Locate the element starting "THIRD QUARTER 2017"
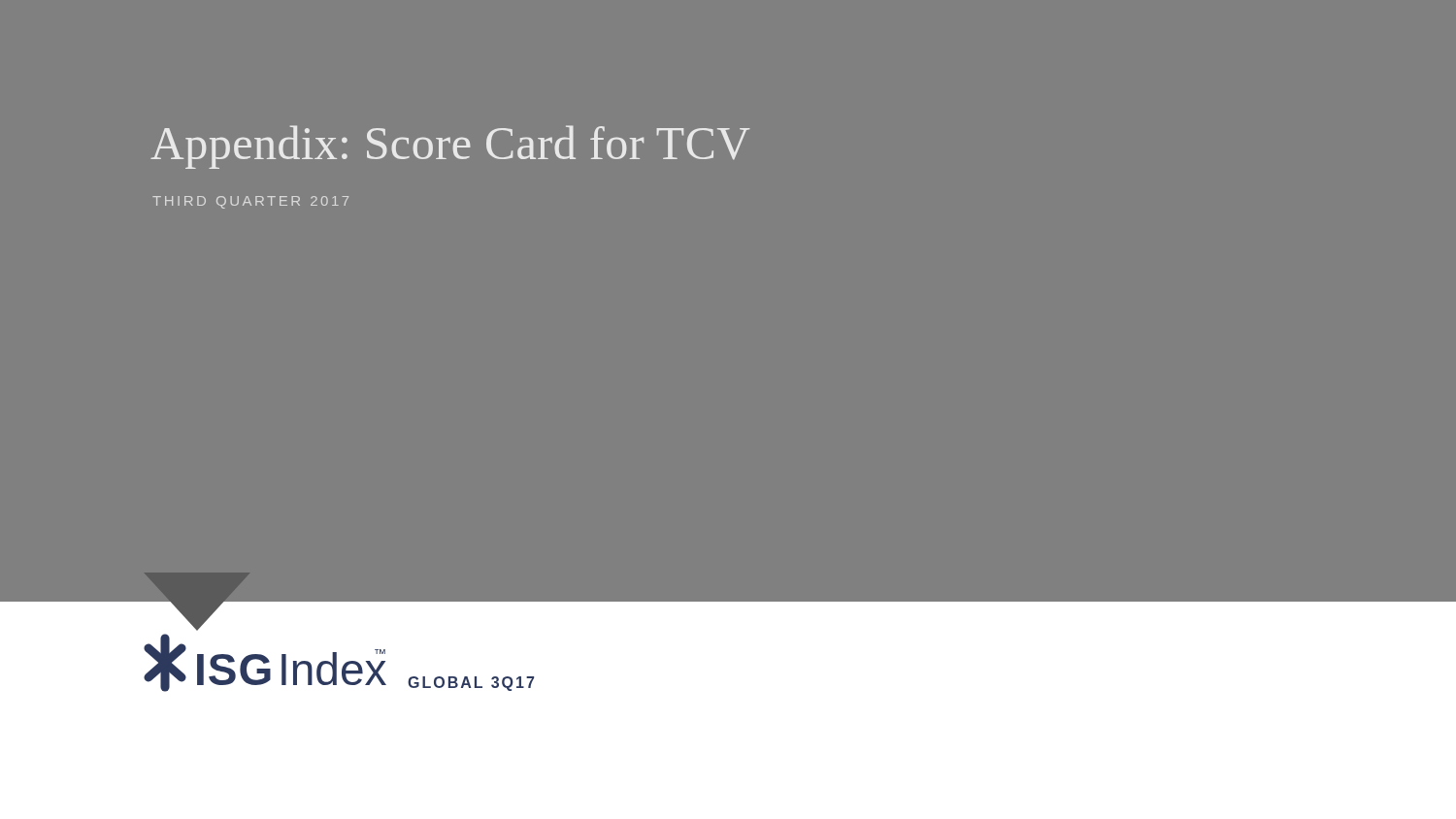This screenshot has width=1456, height=819. pyautogui.click(x=252, y=200)
